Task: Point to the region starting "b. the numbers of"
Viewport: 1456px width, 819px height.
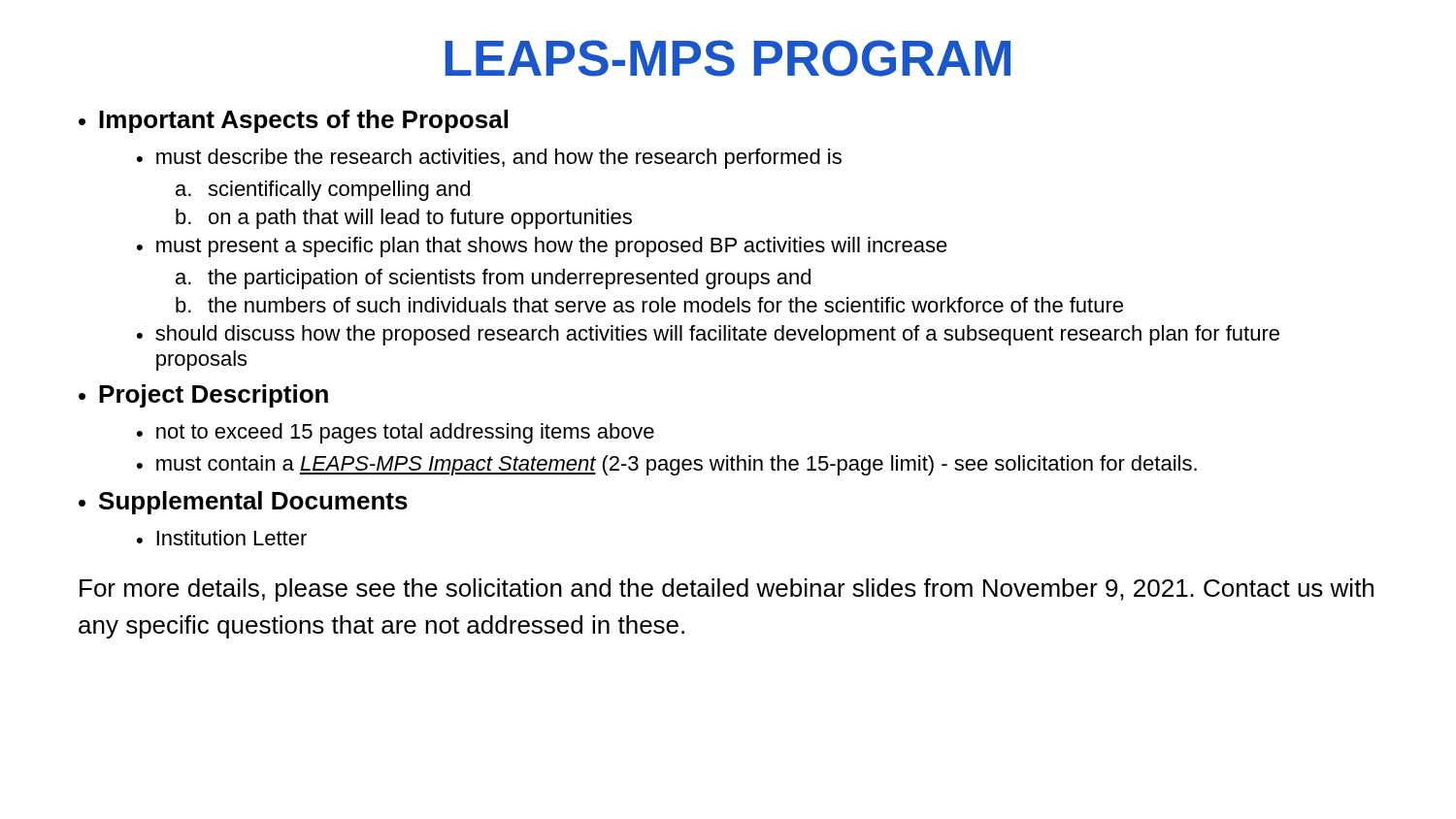Action: pos(777,306)
